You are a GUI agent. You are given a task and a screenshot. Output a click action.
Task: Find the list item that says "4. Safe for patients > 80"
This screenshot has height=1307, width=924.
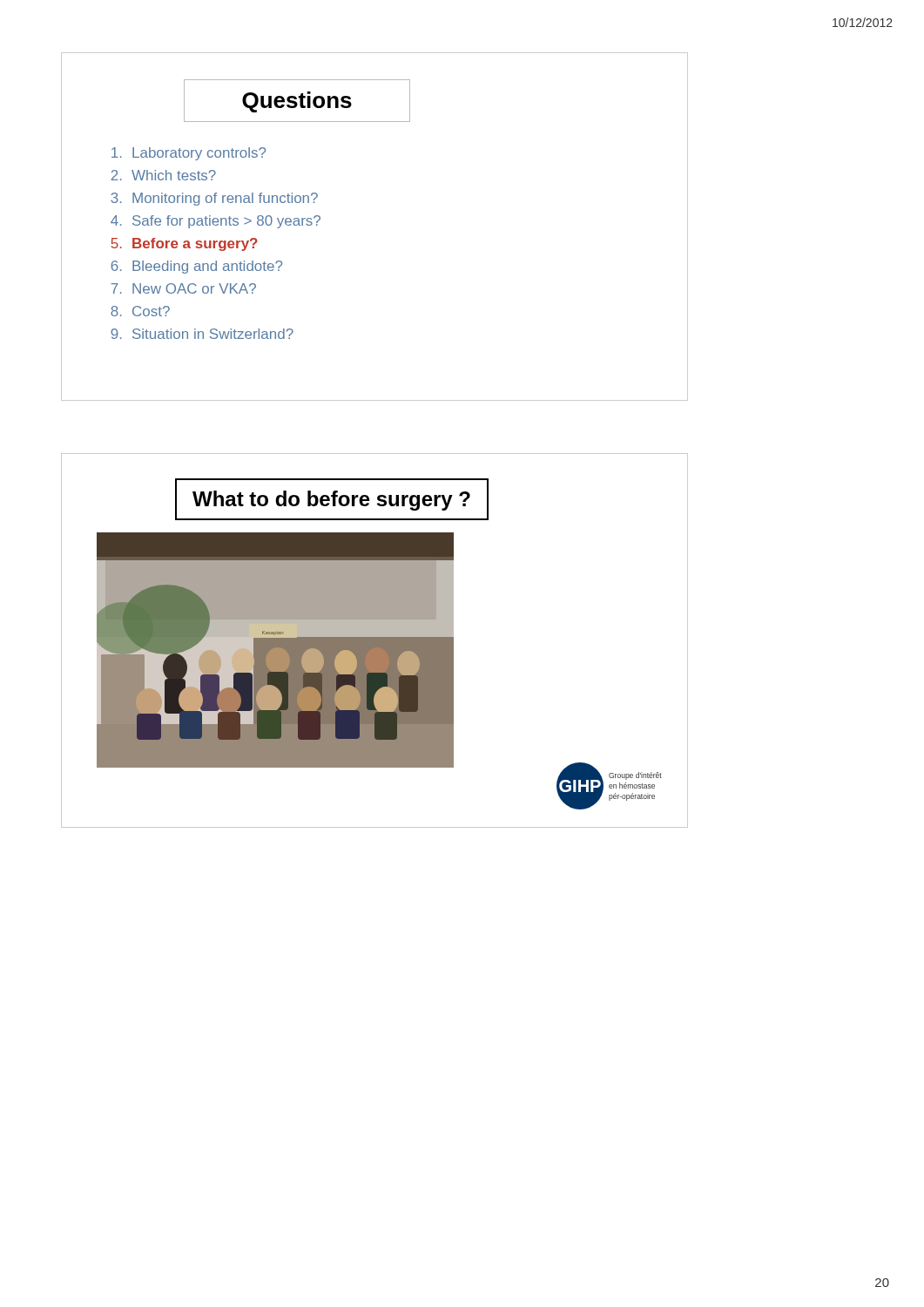pos(209,221)
